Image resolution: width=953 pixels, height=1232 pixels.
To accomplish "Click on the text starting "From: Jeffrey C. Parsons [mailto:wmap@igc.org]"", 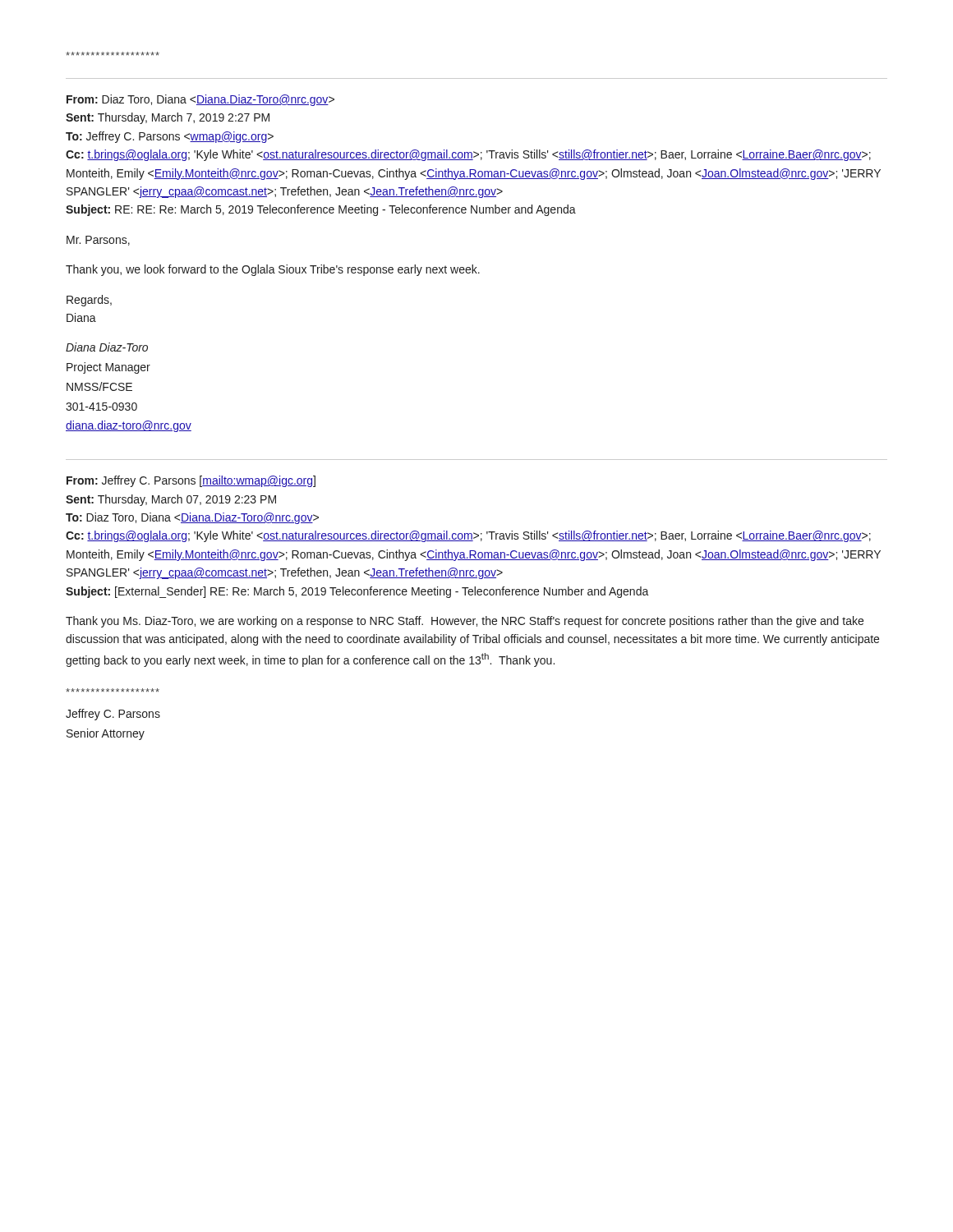I will (473, 536).
